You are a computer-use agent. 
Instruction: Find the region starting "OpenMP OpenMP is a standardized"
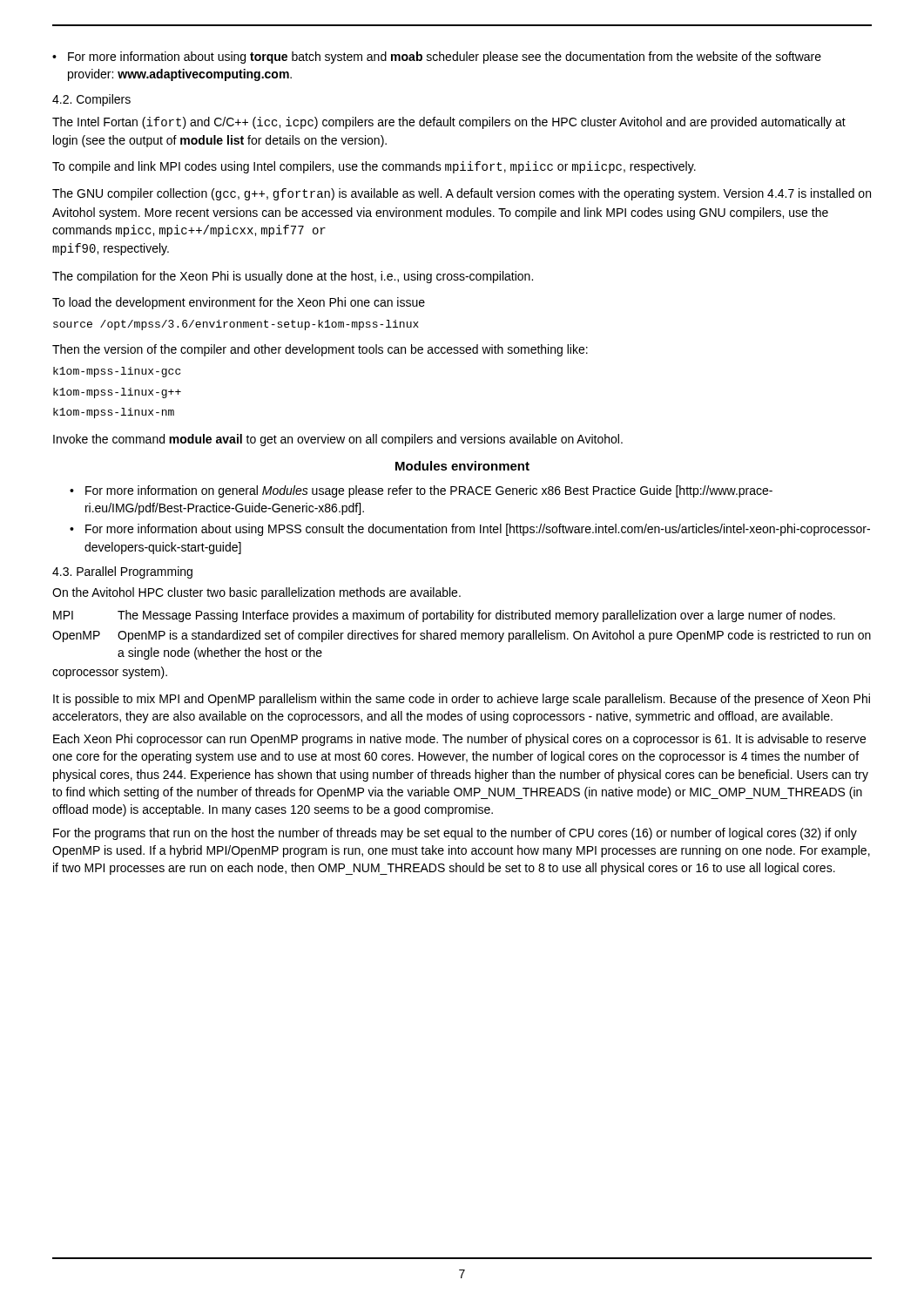coord(462,644)
